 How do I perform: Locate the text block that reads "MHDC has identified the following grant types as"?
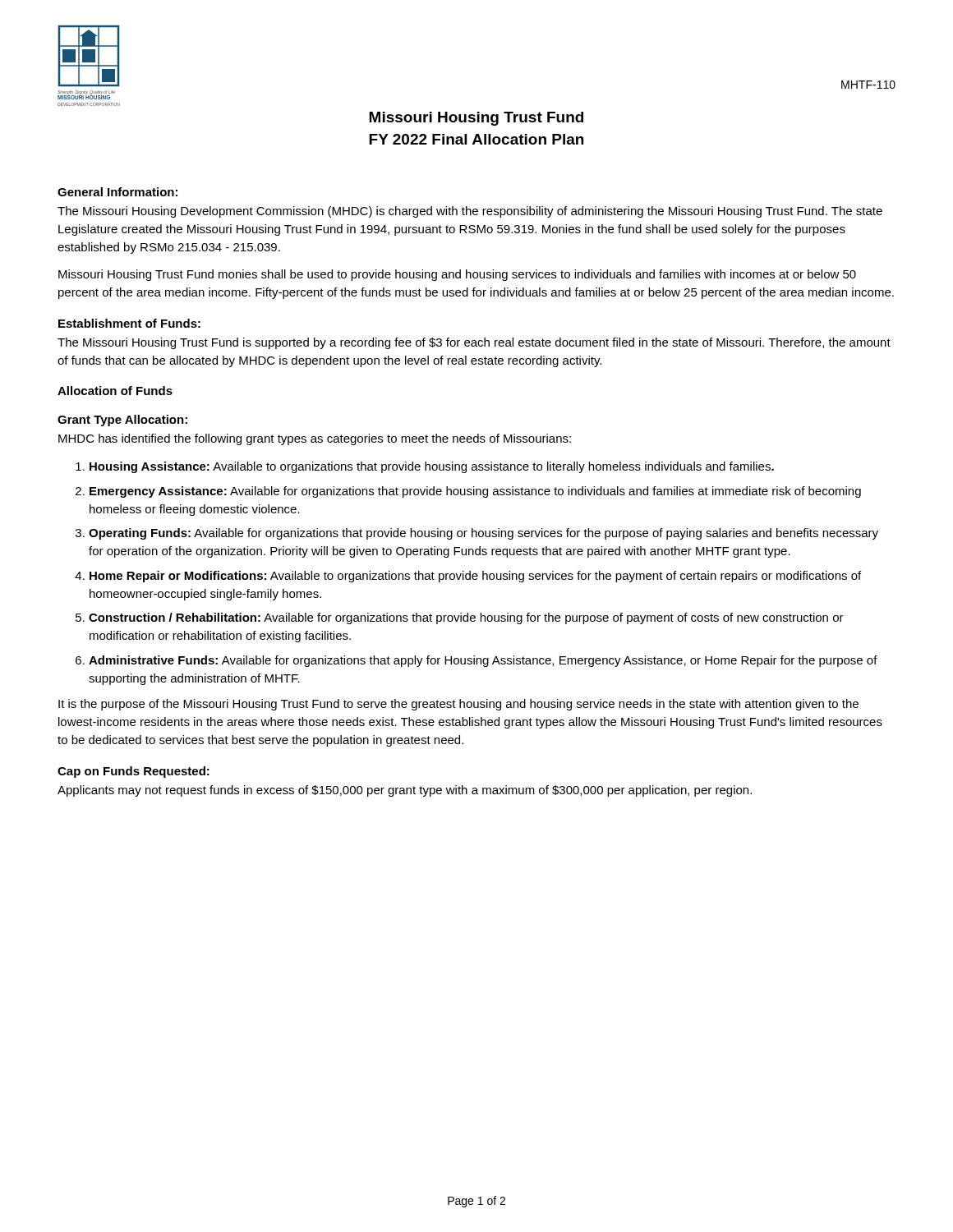click(x=476, y=439)
